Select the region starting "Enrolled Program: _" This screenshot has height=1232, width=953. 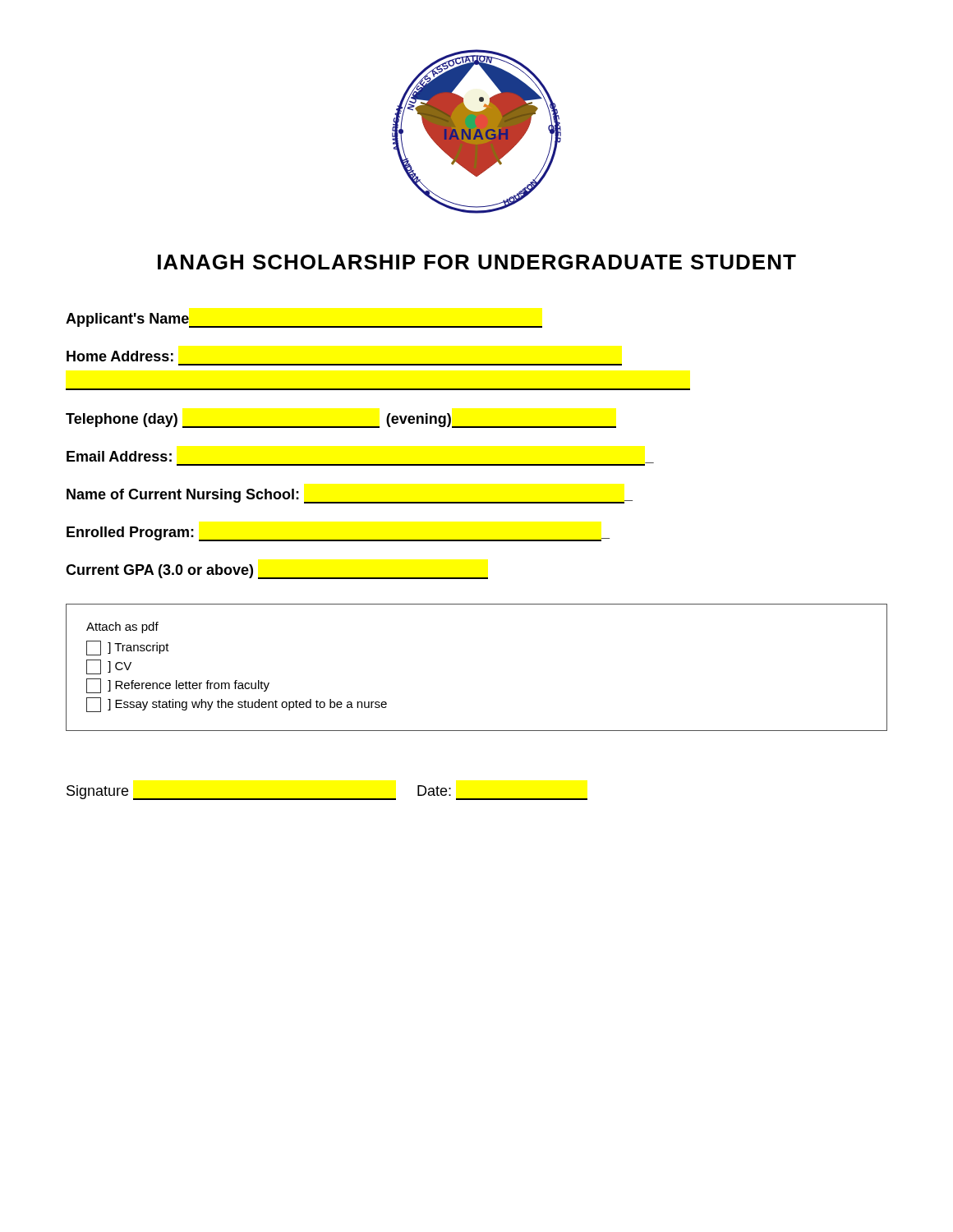point(338,531)
